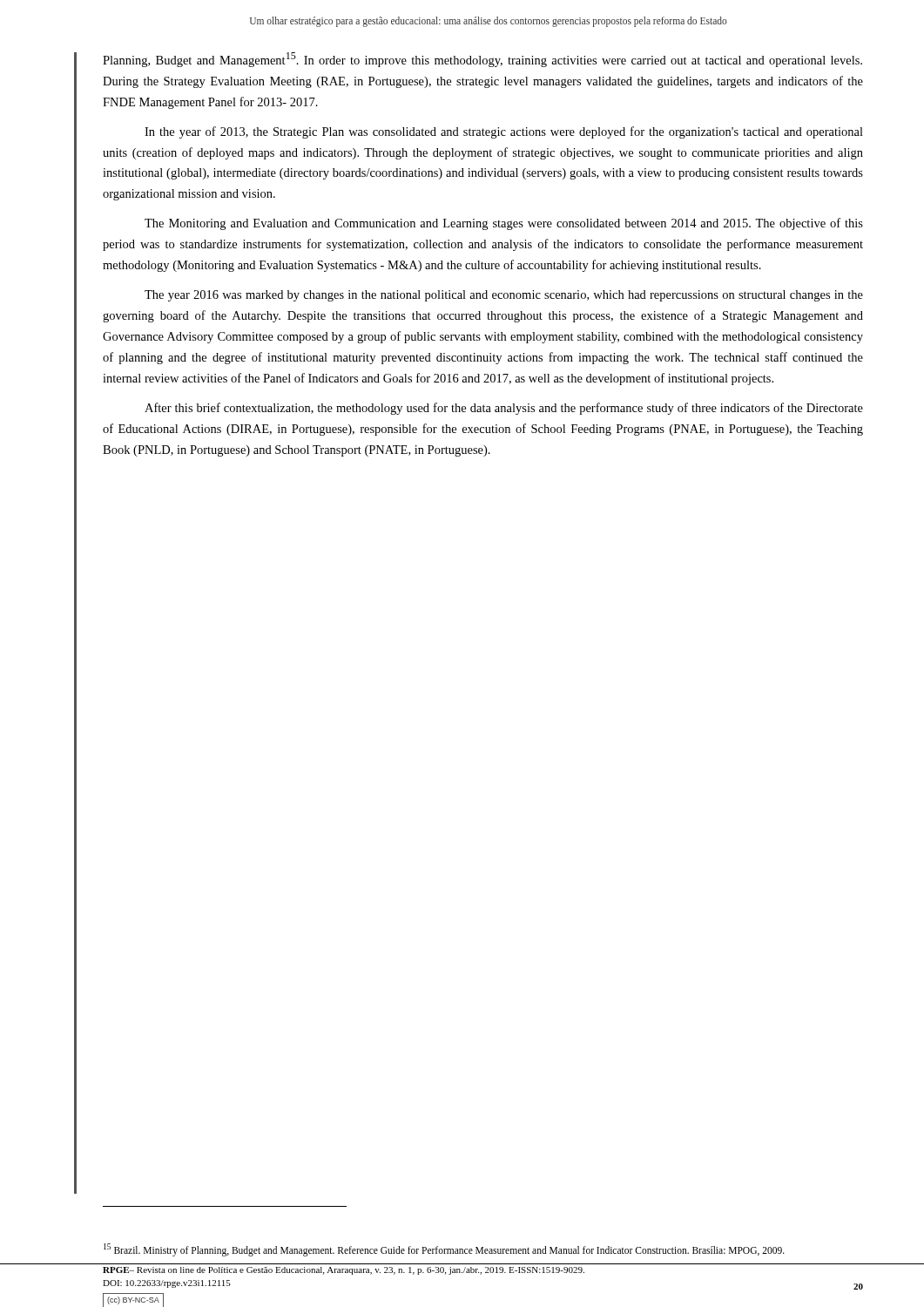Viewport: 924px width, 1307px height.
Task: Select the element starting "The year 2016 was marked by"
Action: [x=483, y=336]
